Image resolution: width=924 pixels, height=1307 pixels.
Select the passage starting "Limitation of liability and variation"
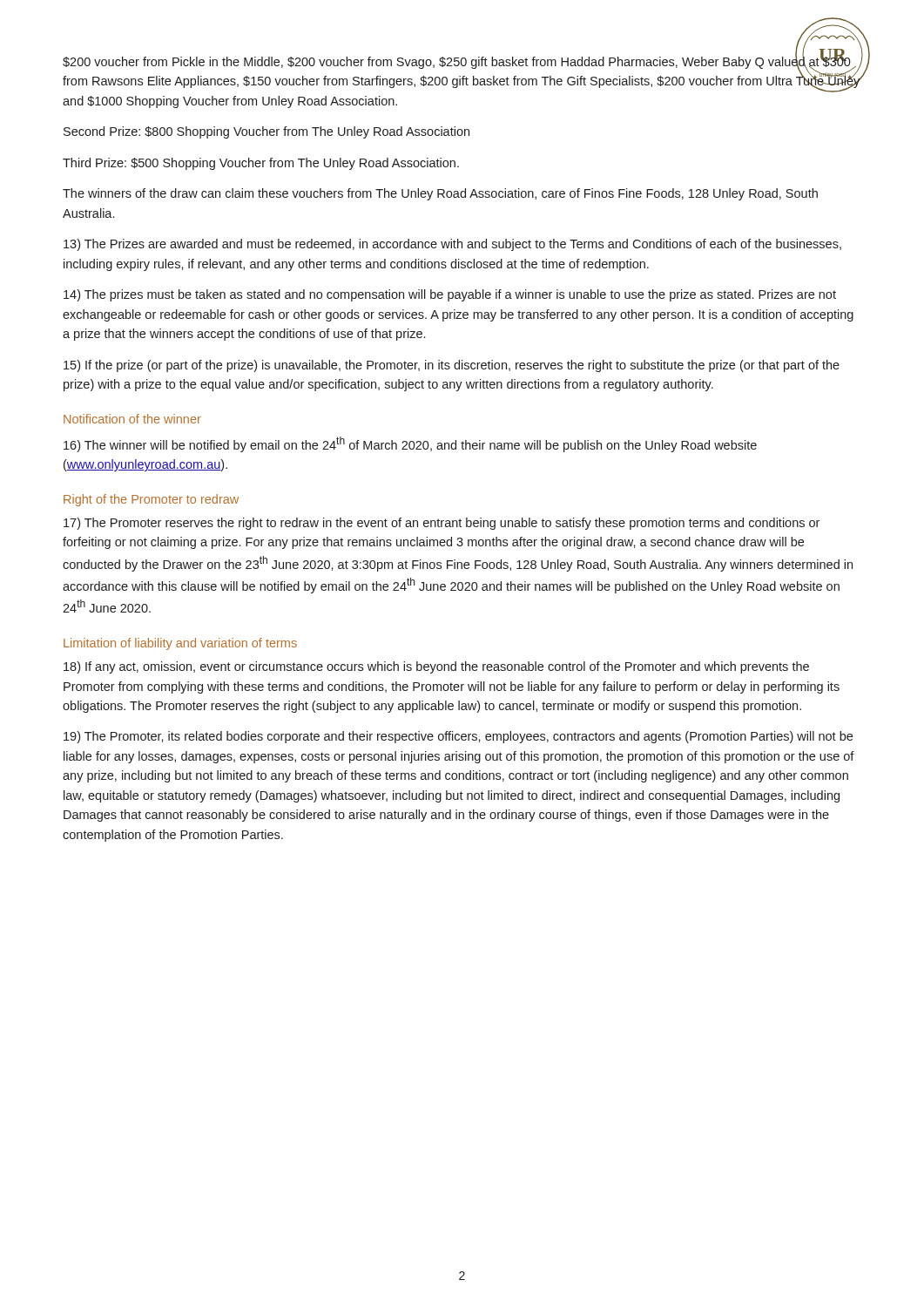tap(180, 643)
